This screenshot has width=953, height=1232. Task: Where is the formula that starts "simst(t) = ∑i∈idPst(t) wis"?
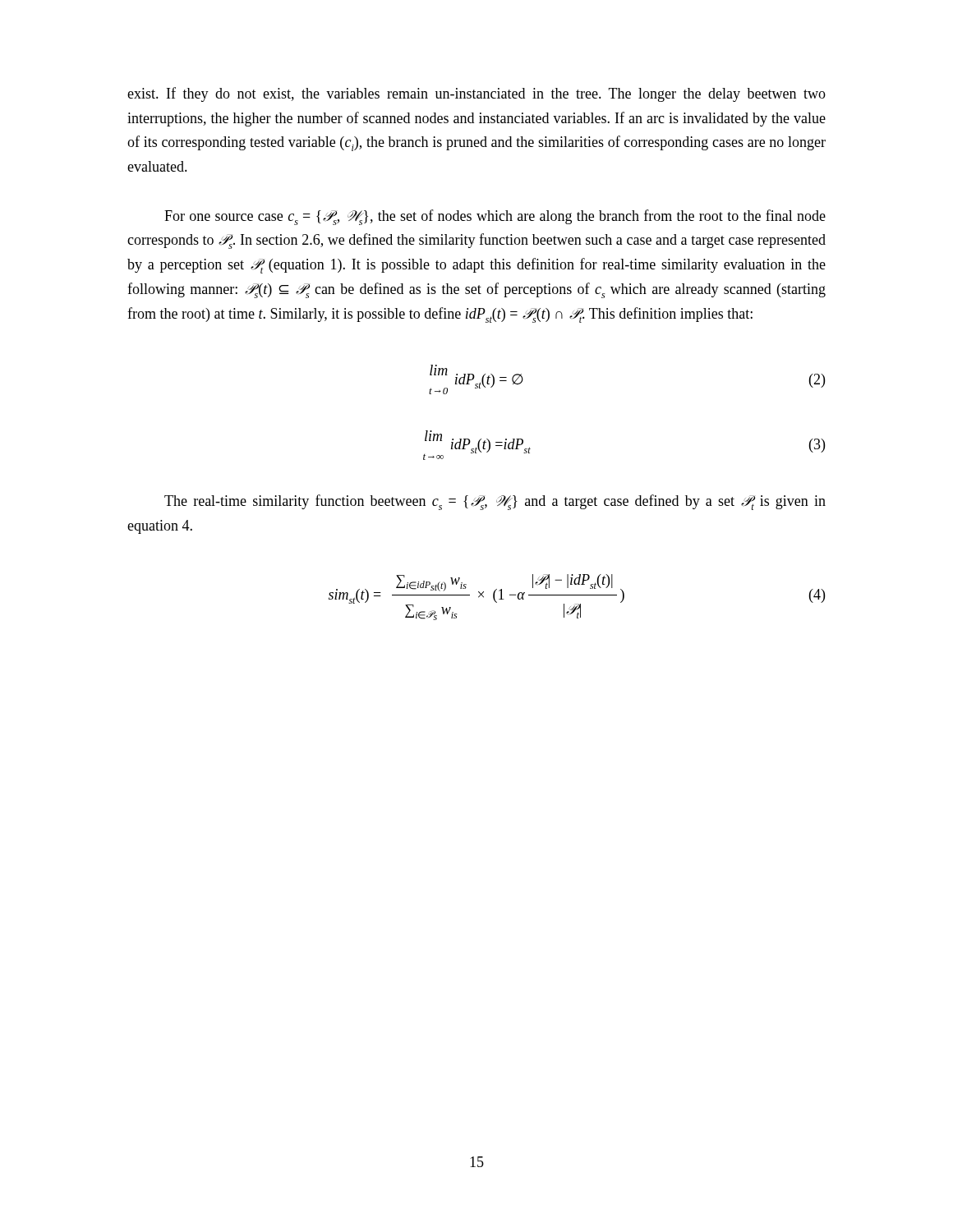pos(577,595)
